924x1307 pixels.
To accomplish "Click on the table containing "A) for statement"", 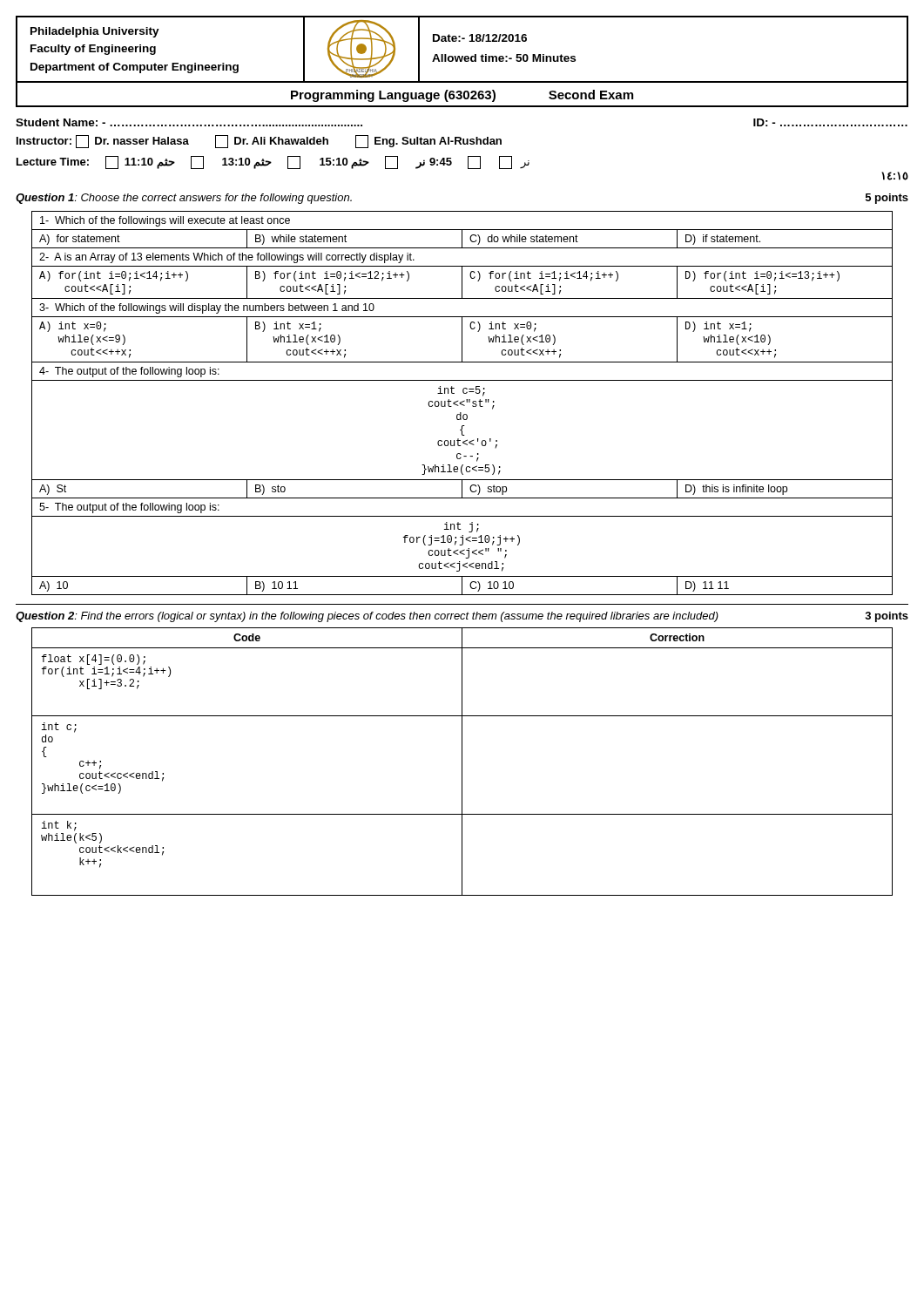I will [462, 403].
